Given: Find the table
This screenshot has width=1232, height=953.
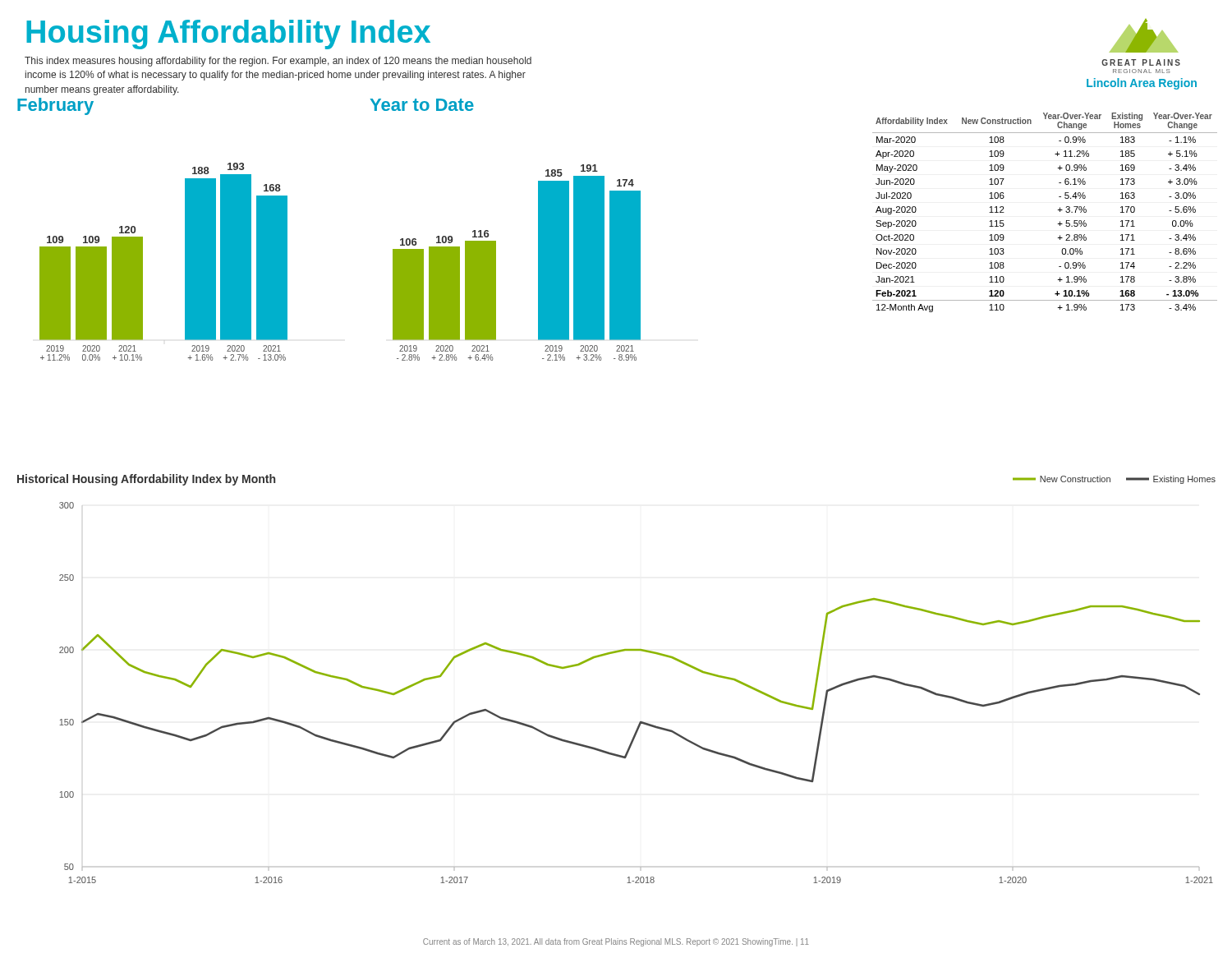Looking at the screenshot, I should 1045,212.
